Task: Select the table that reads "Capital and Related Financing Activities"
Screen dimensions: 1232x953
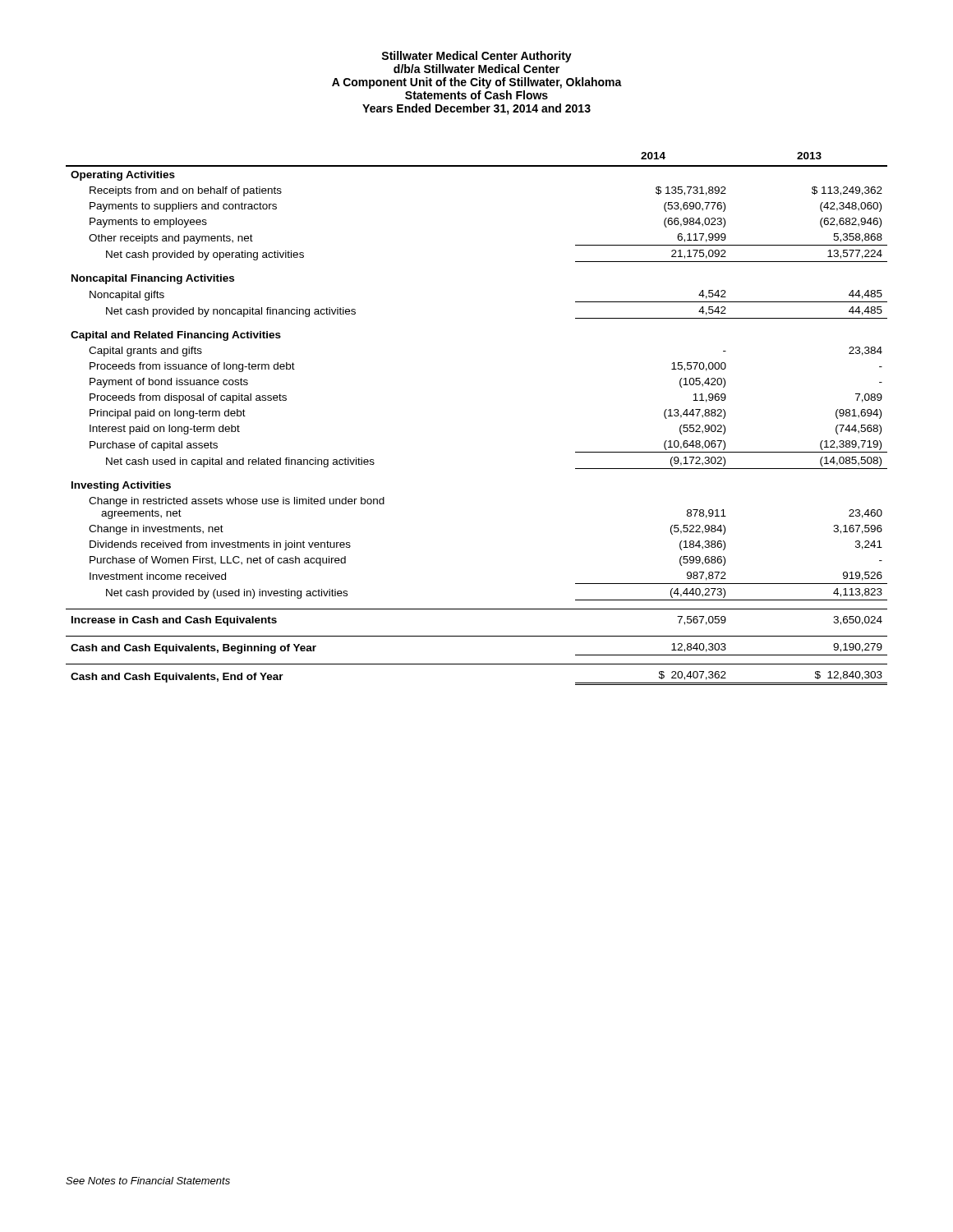Action: (476, 416)
